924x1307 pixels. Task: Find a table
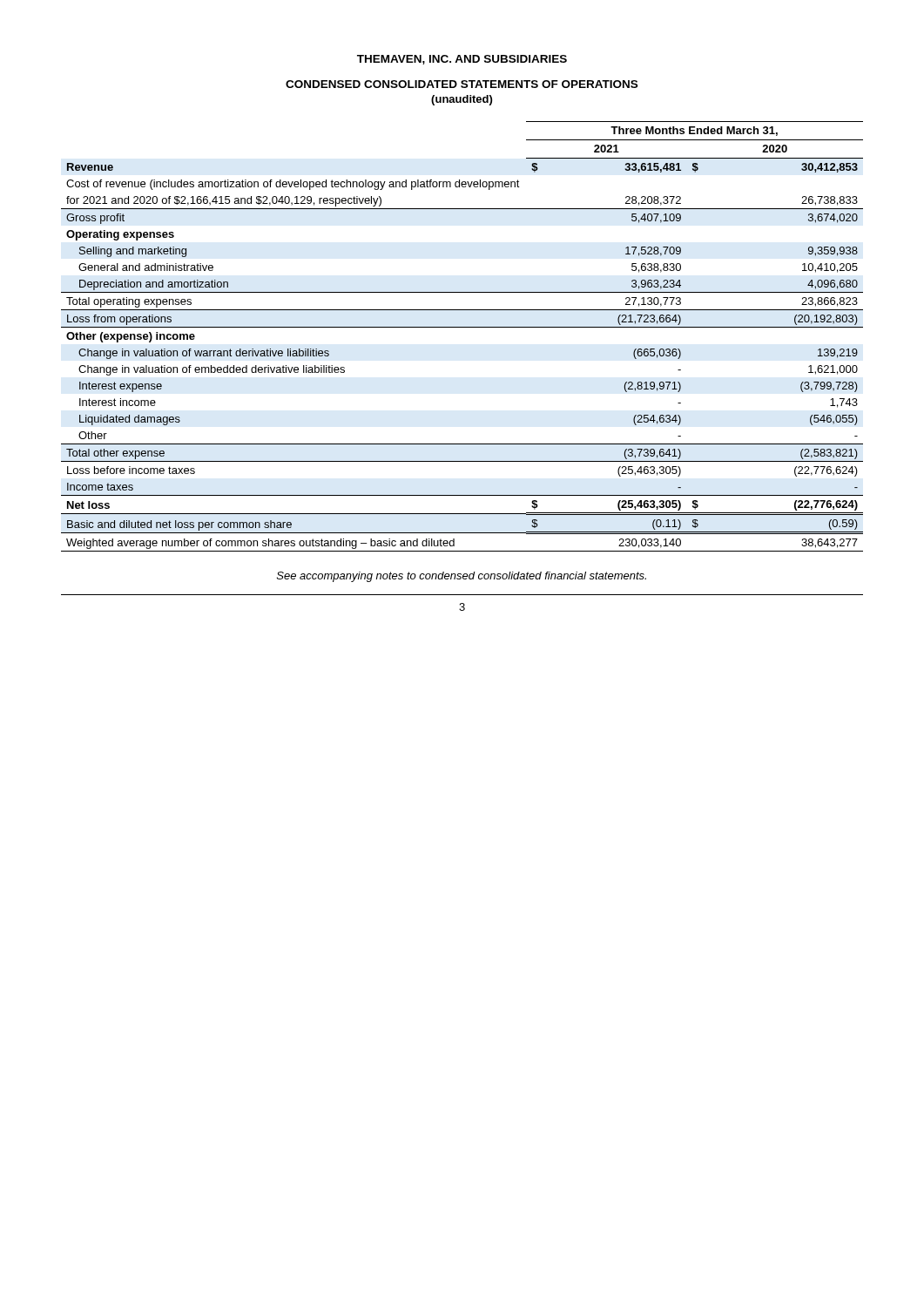point(462,336)
